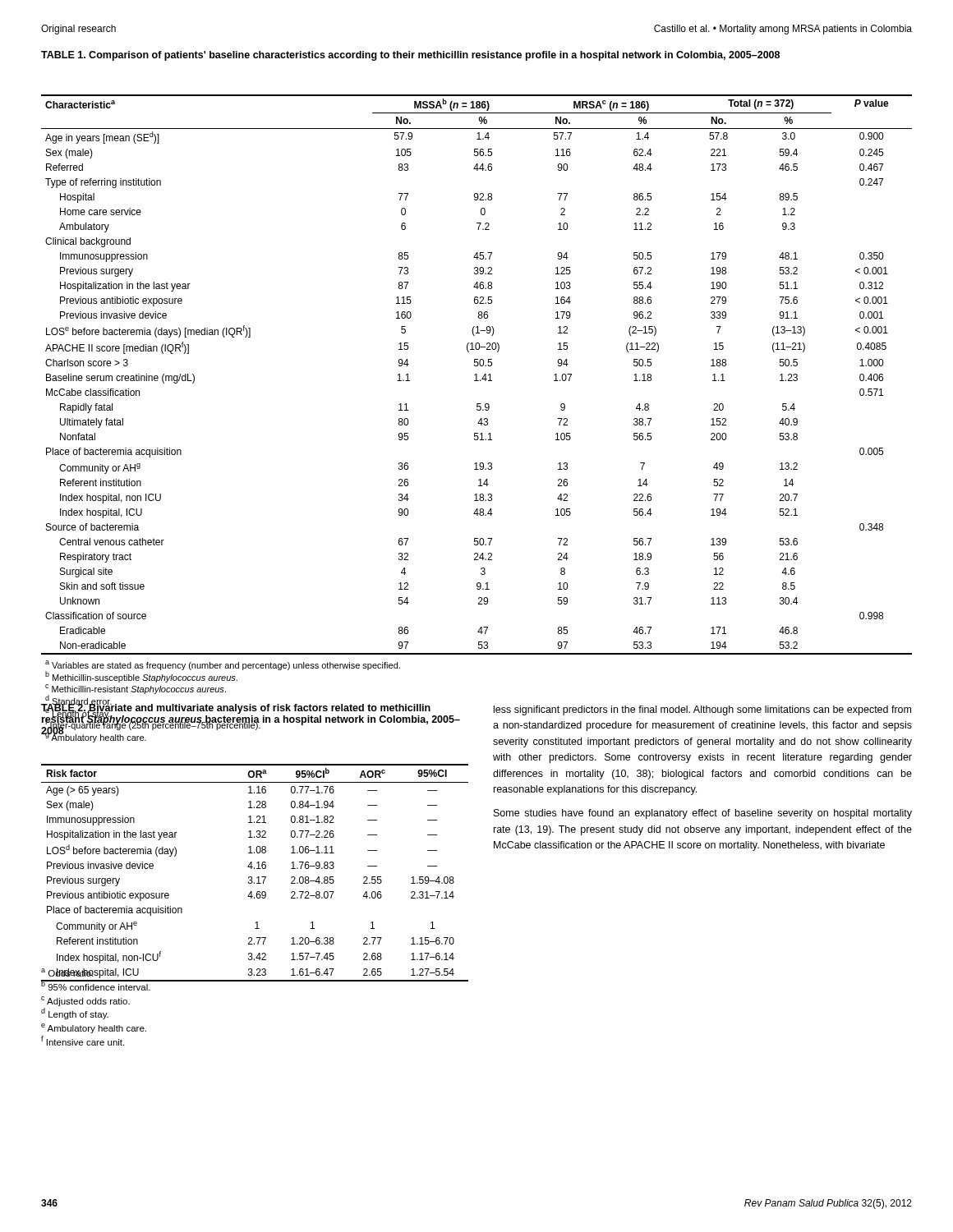Select the table that reads "95%CI b"
Screen dimensions: 1232x953
(x=255, y=873)
